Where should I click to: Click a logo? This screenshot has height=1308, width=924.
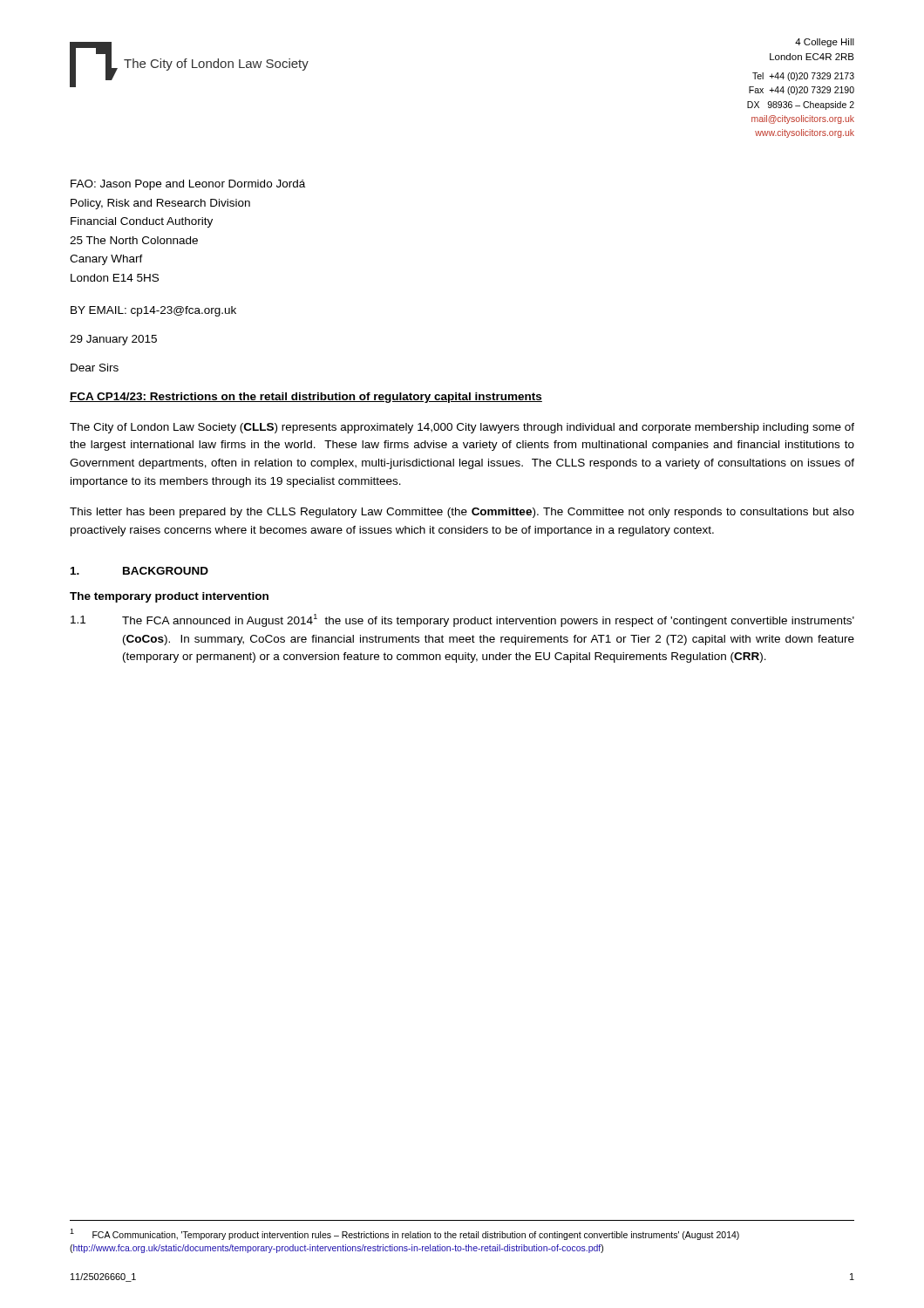point(192,70)
